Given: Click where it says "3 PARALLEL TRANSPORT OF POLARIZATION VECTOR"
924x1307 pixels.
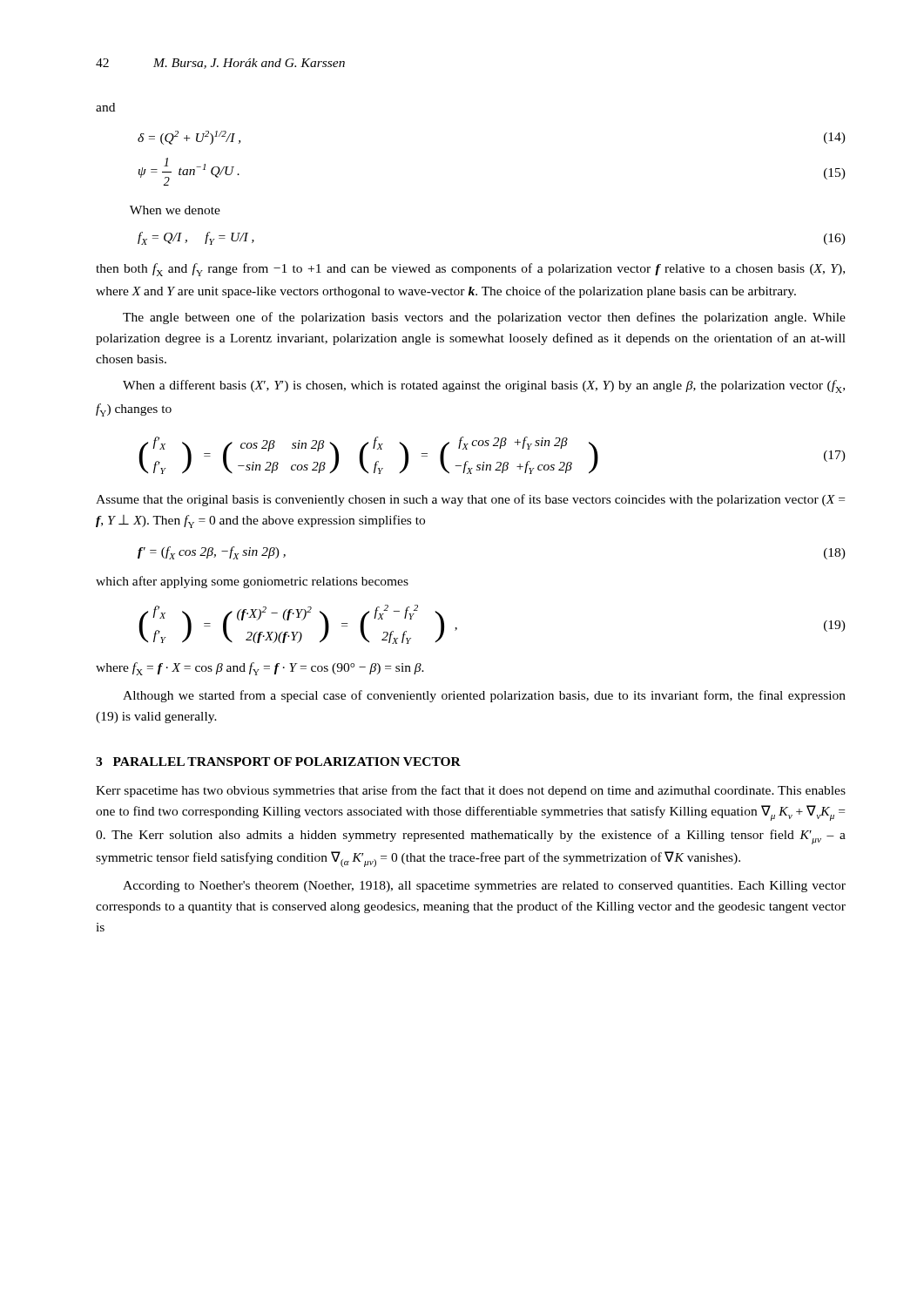Looking at the screenshot, I should pyautogui.click(x=278, y=761).
